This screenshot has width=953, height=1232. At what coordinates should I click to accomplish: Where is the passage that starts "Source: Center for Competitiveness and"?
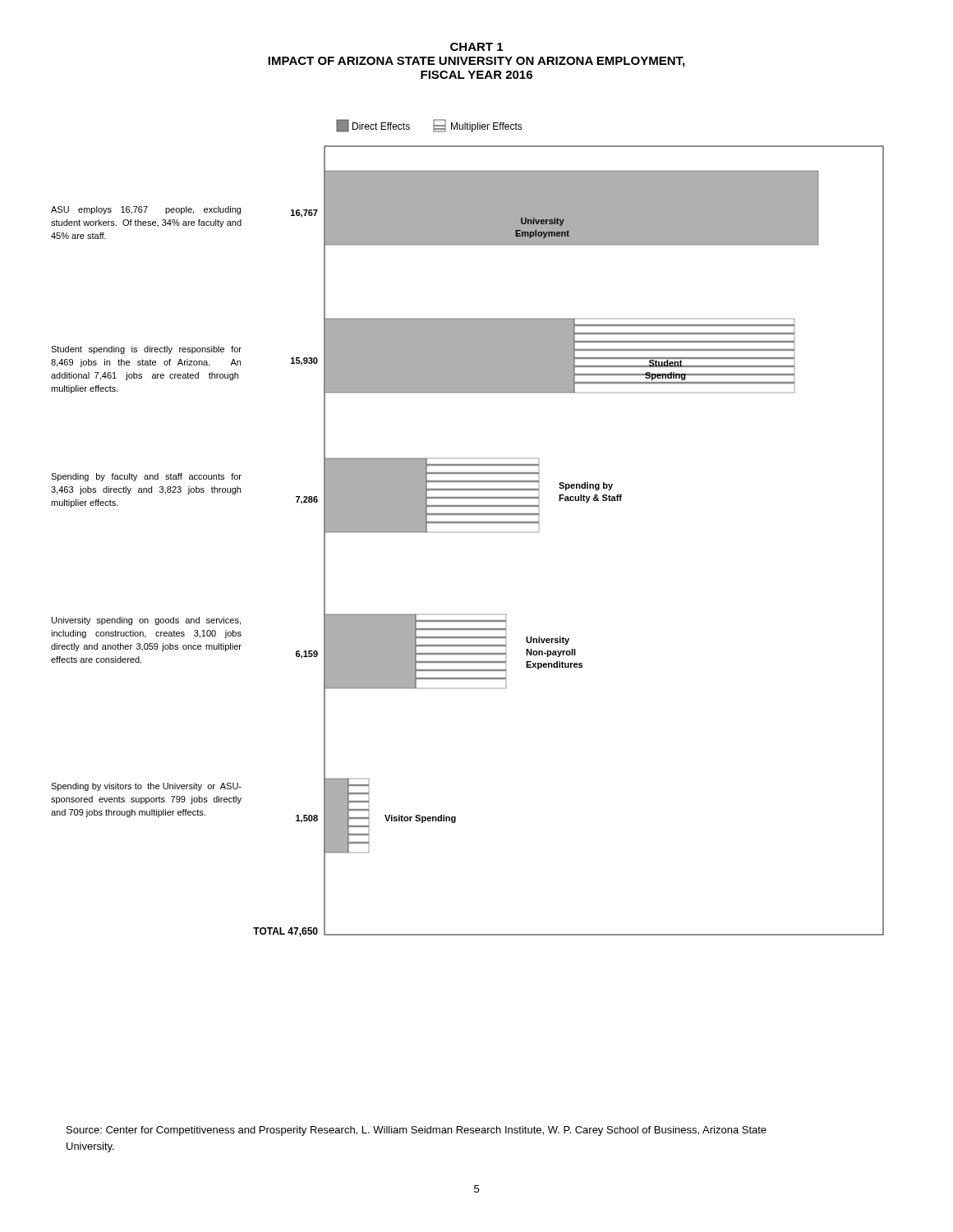pos(416,1138)
